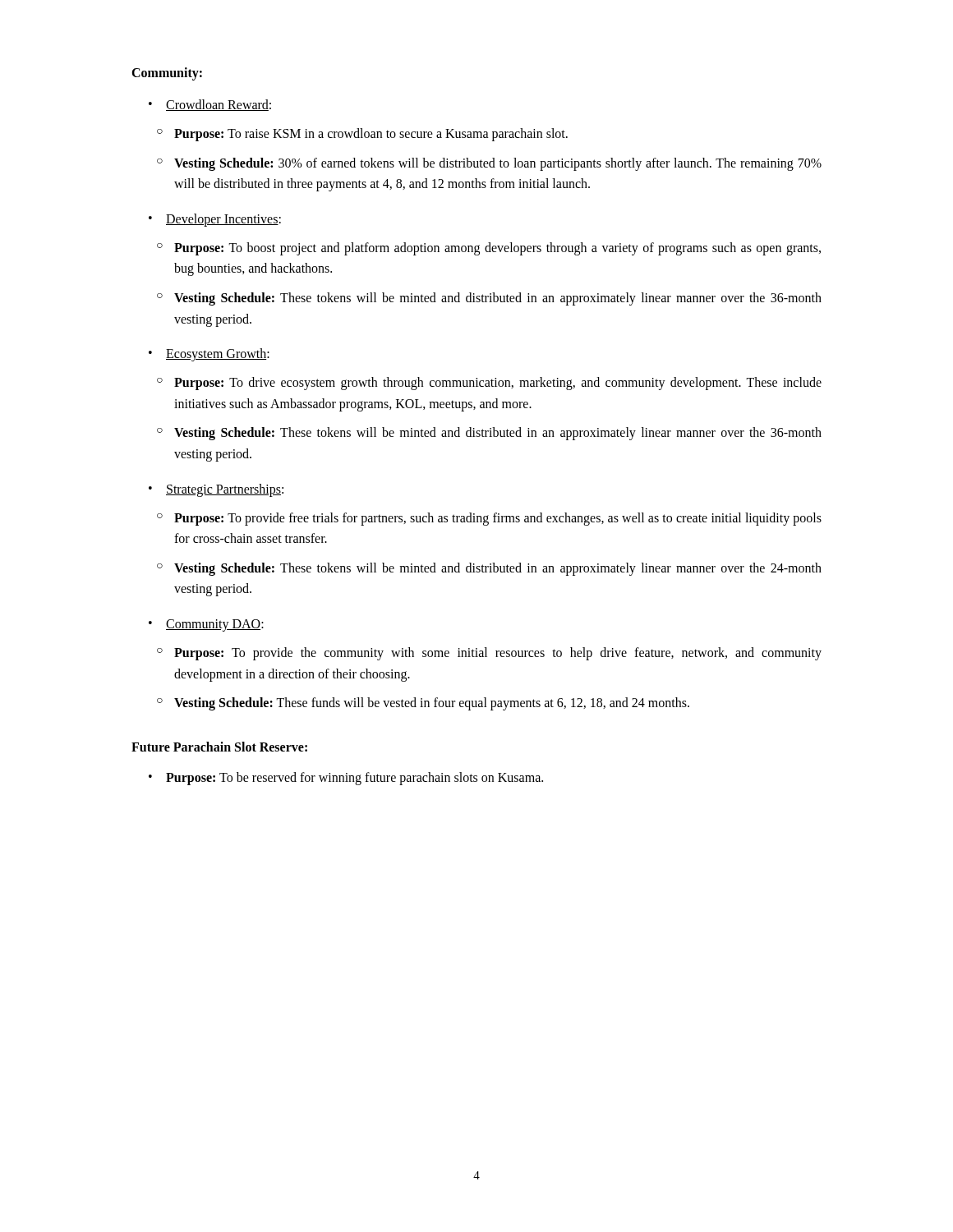The width and height of the screenshot is (953, 1232).
Task: Find the element starting "Future Parachain Slot Reserve:"
Action: point(220,747)
